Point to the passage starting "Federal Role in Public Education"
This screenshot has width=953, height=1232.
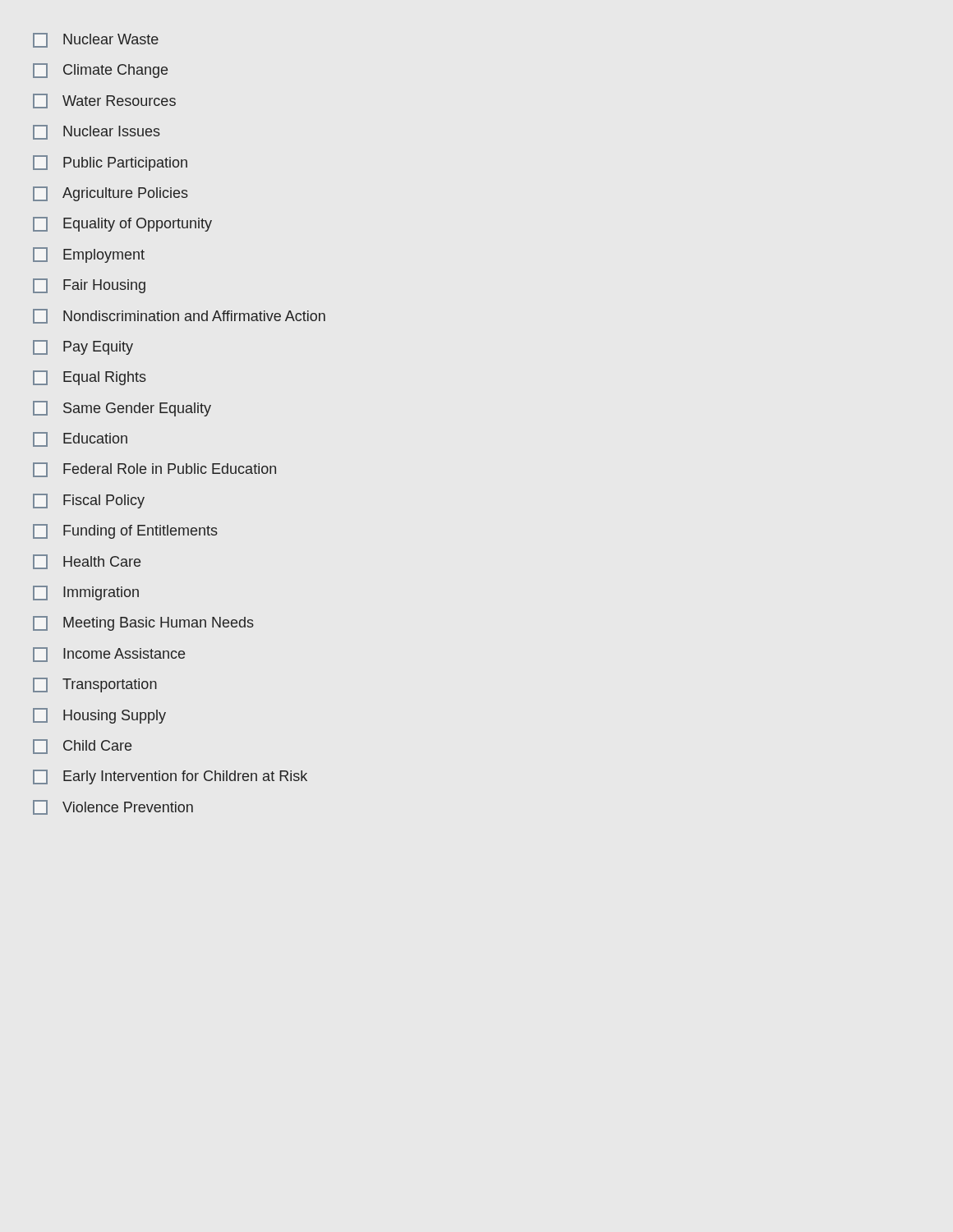tap(155, 470)
